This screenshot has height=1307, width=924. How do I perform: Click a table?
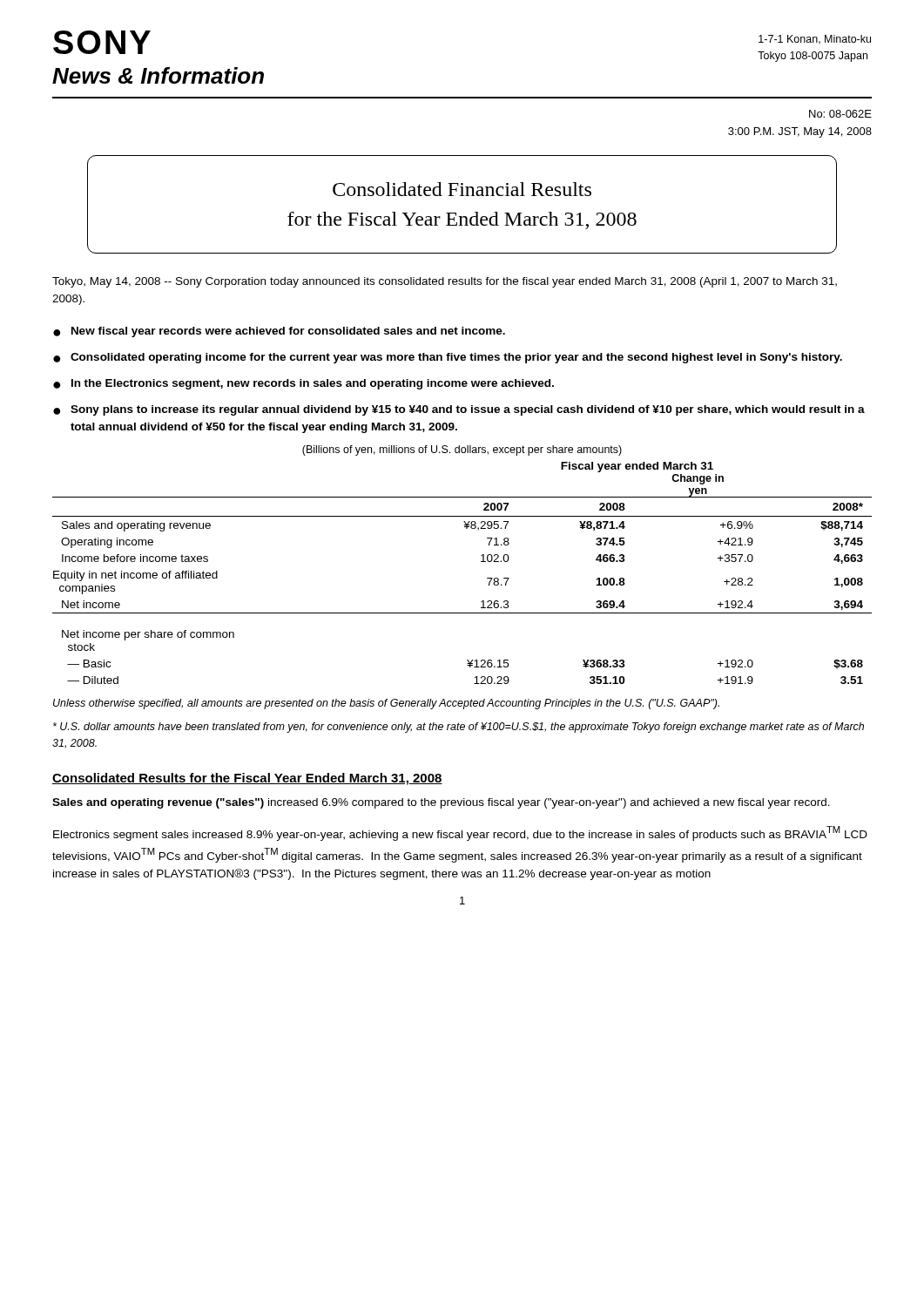[462, 566]
